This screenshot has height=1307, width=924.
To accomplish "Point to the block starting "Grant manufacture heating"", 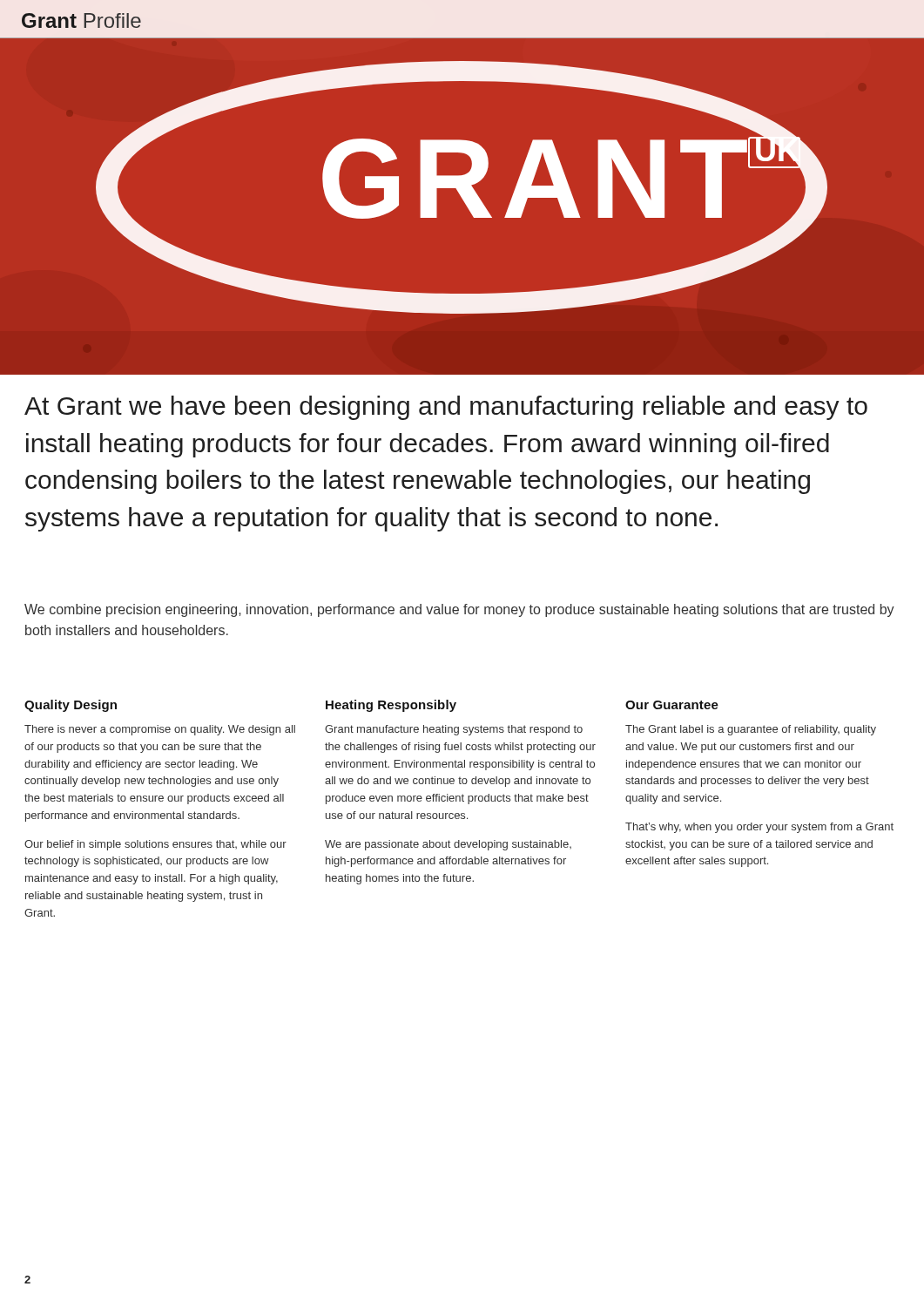I will tap(461, 772).
